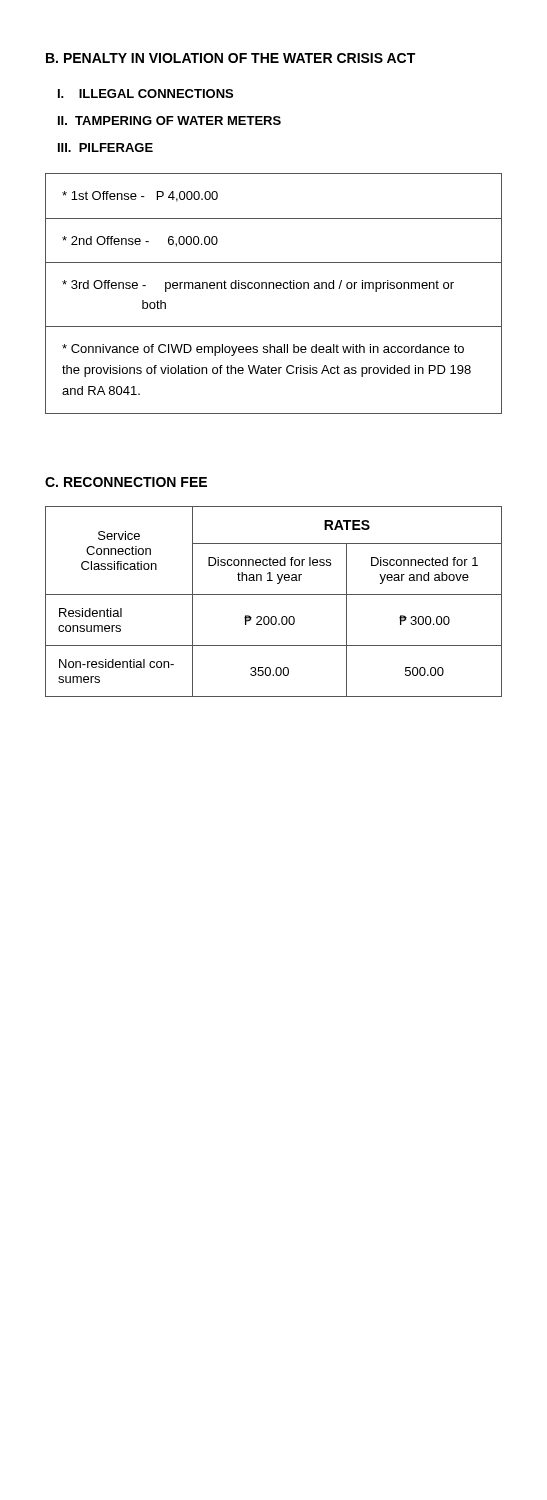Viewport: 547px width, 1500px height.
Task: Click on the table containing "1st Offense -"
Action: 274,294
